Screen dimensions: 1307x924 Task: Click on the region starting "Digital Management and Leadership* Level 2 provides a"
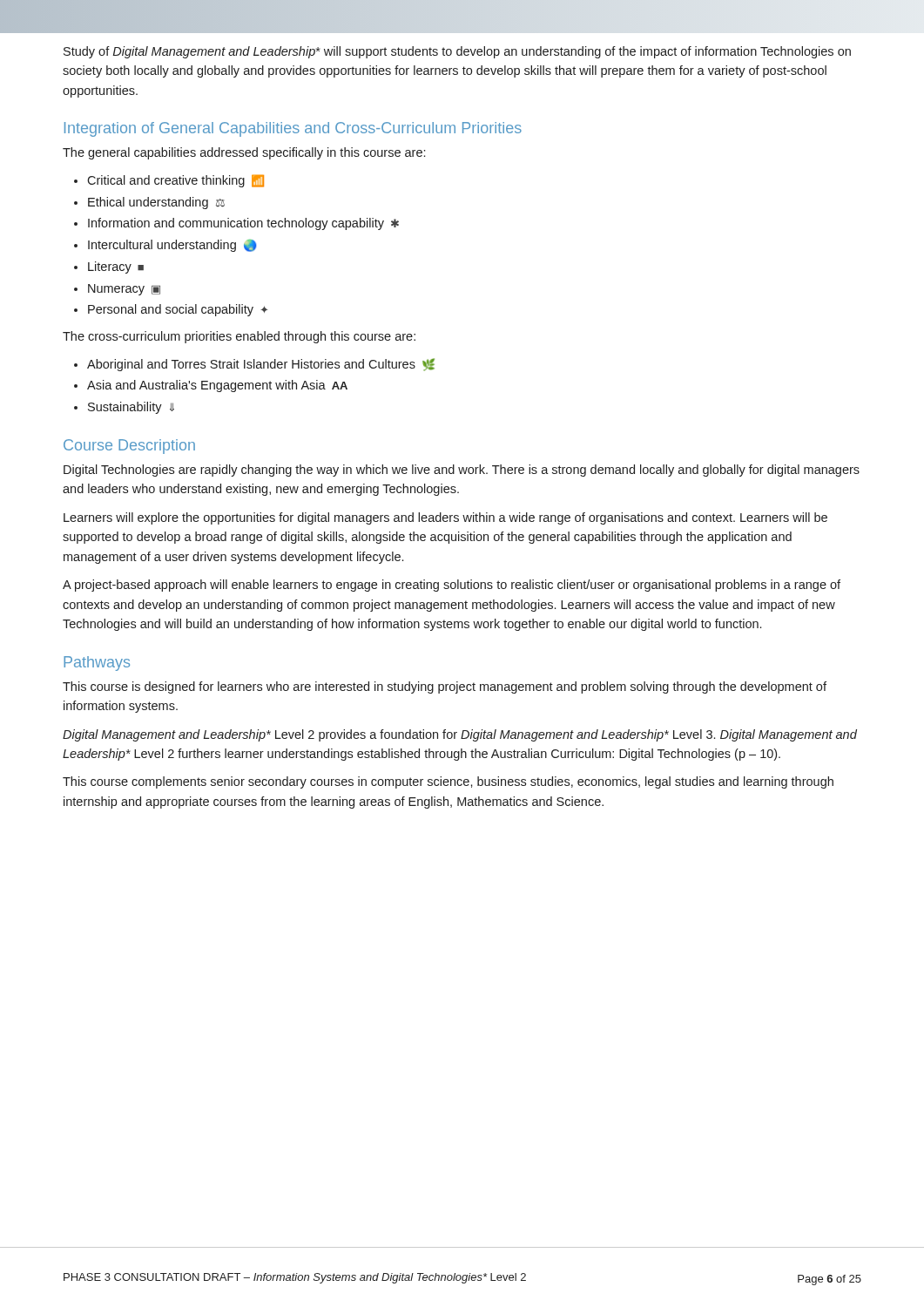tap(460, 744)
